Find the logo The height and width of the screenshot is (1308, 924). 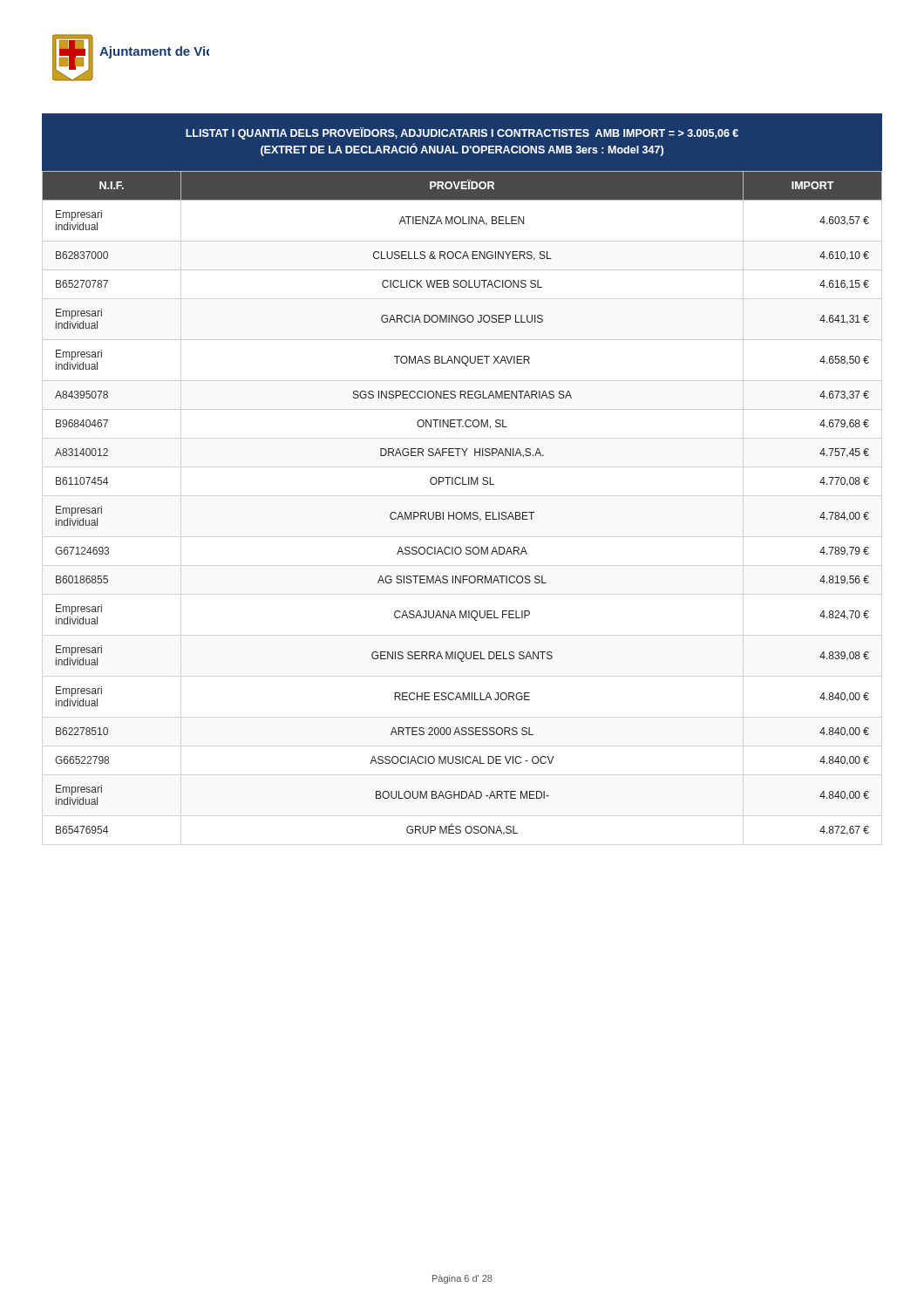click(x=462, y=52)
